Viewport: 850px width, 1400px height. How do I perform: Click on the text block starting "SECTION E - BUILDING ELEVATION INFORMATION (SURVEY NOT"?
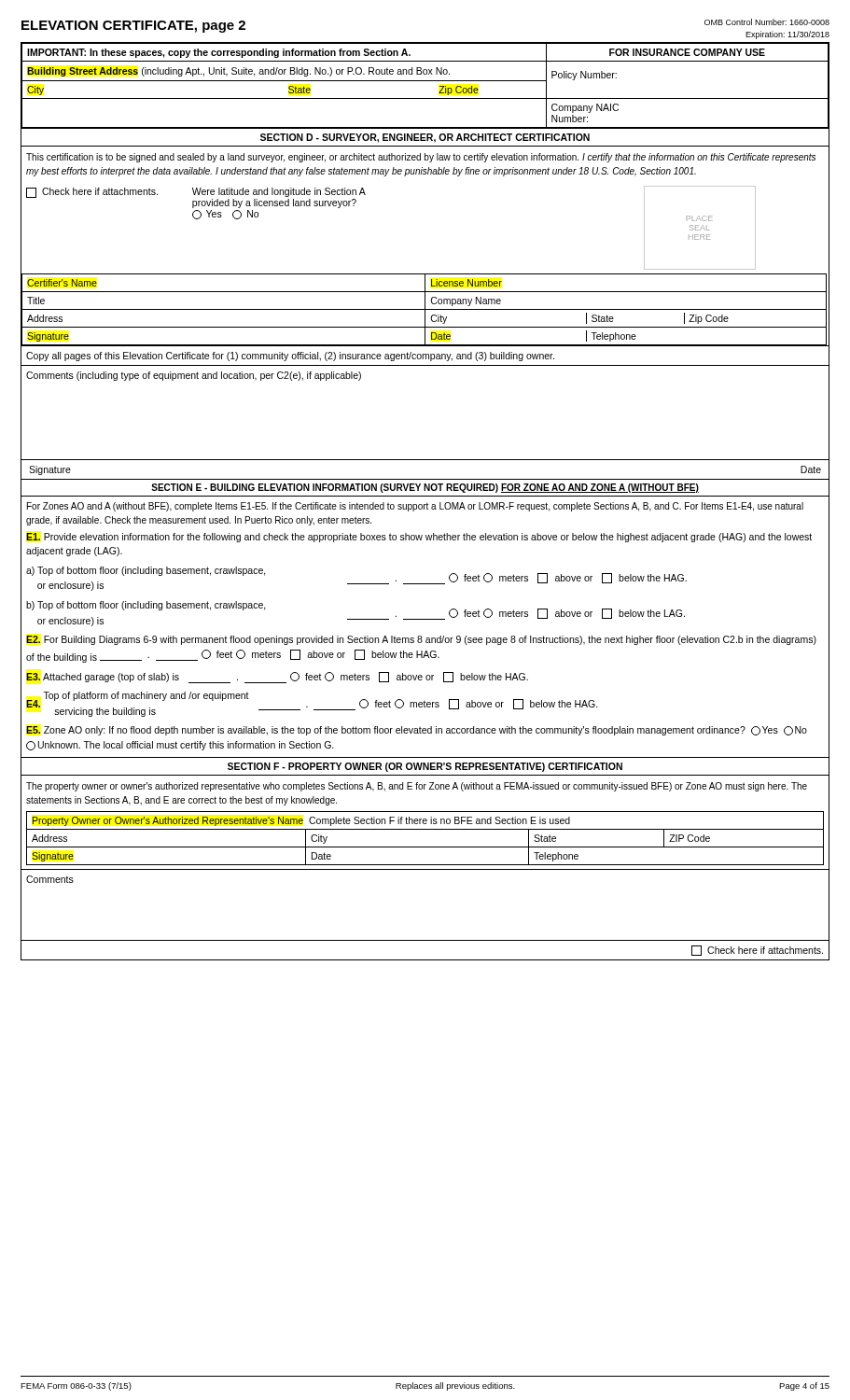coord(425,488)
